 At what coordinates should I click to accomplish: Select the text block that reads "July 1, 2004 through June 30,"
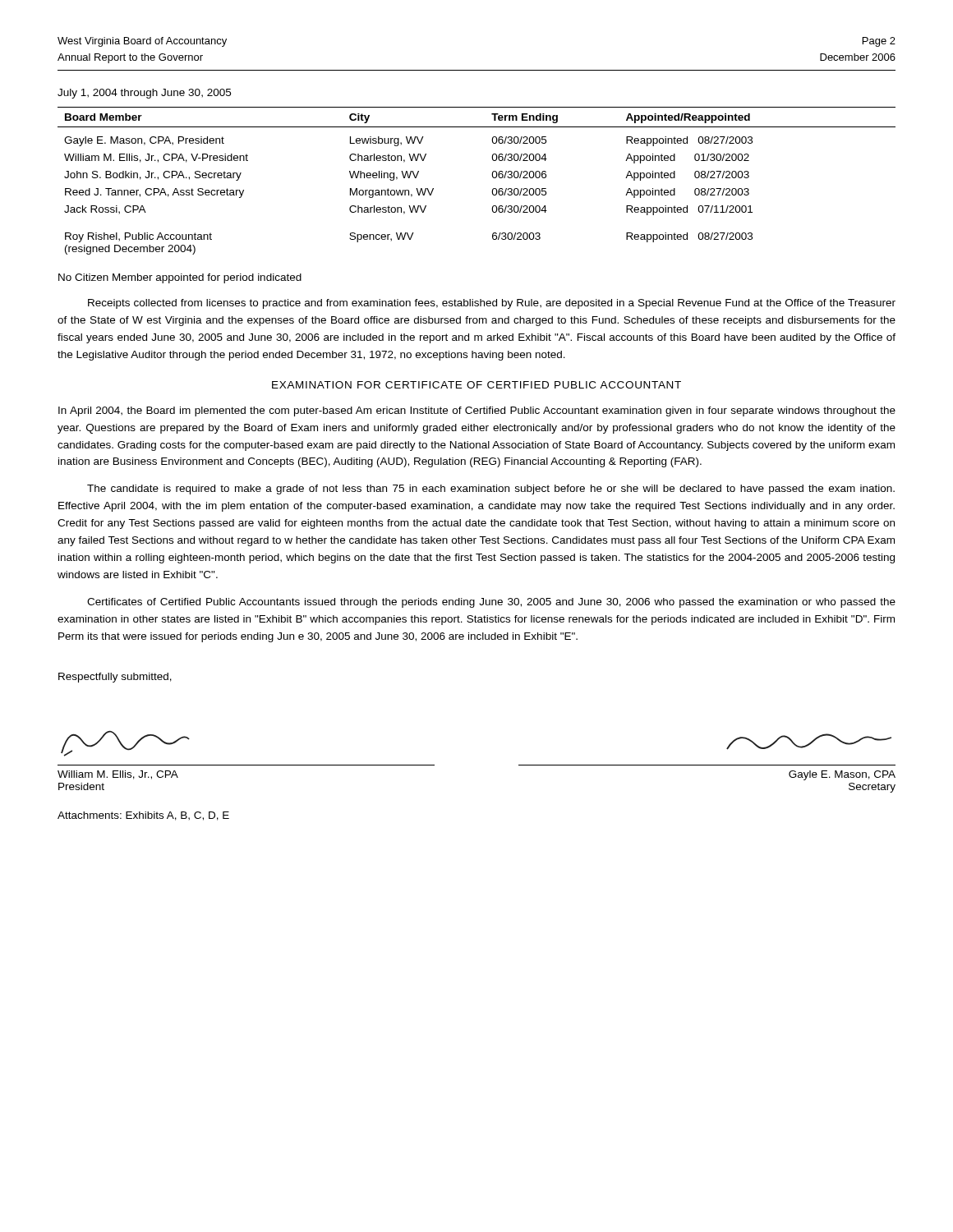point(144,92)
